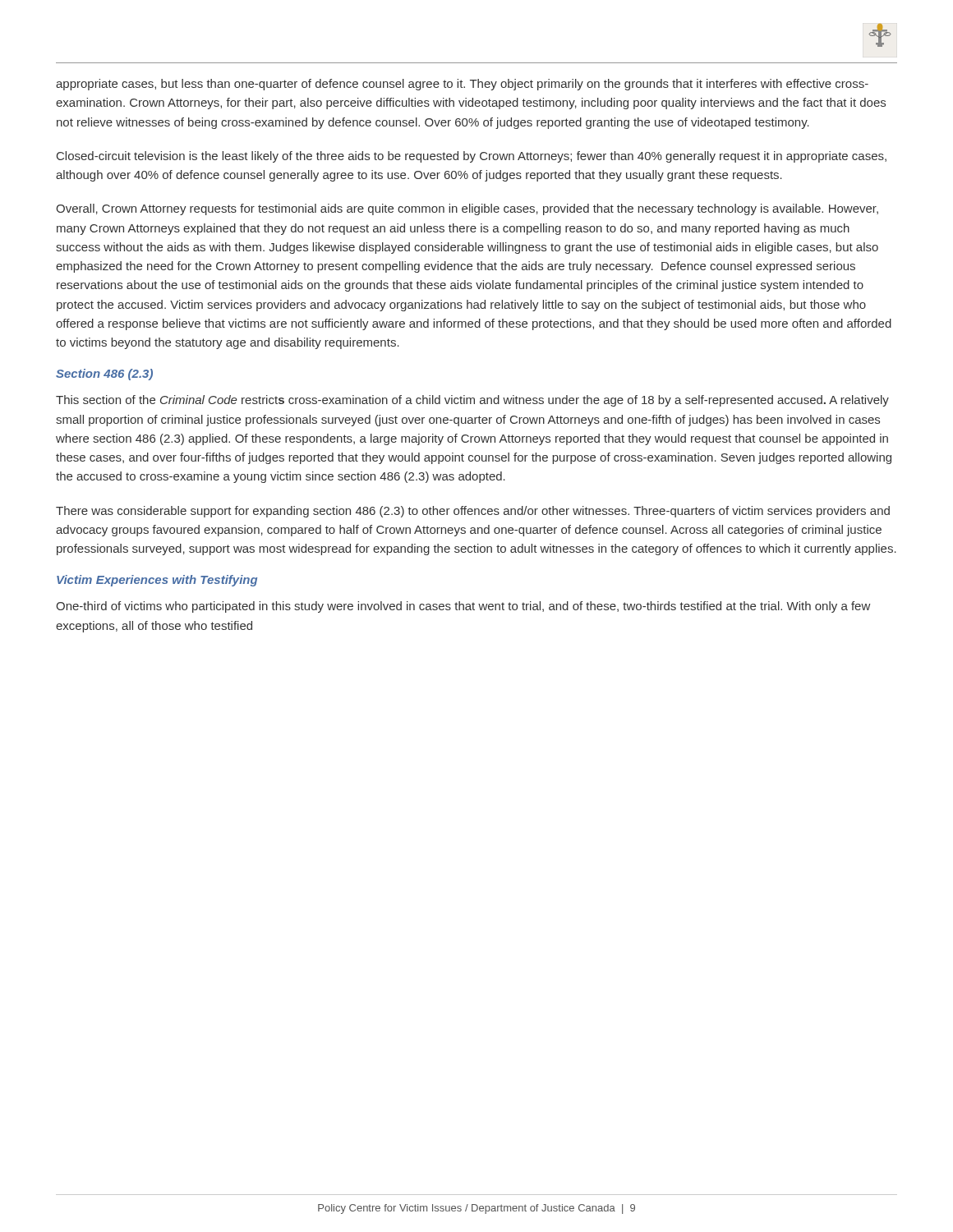Screen dimensions: 1232x953
Task: Select the block starting "One-third of victims who"
Action: tap(463, 616)
